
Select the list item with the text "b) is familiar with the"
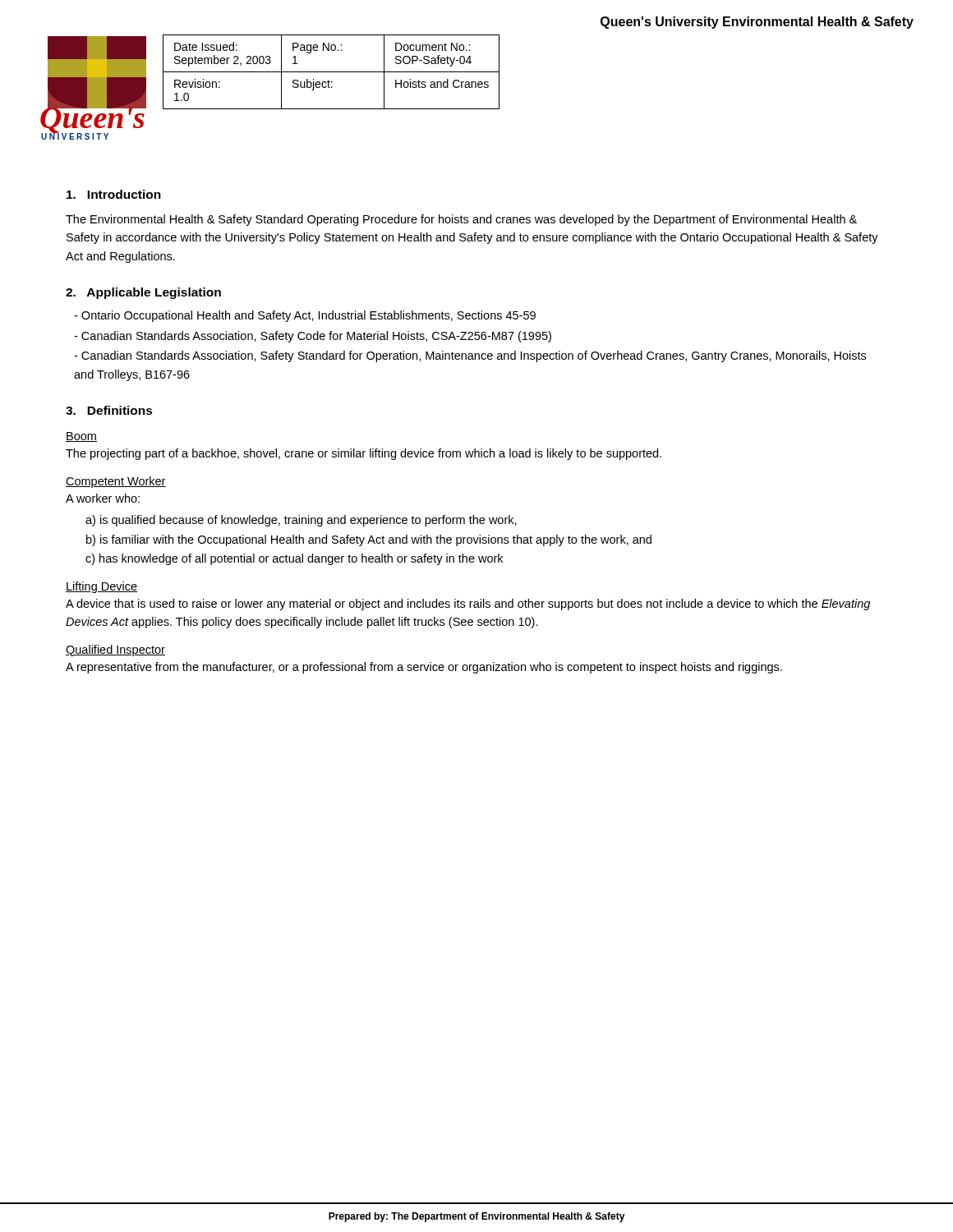tap(369, 539)
